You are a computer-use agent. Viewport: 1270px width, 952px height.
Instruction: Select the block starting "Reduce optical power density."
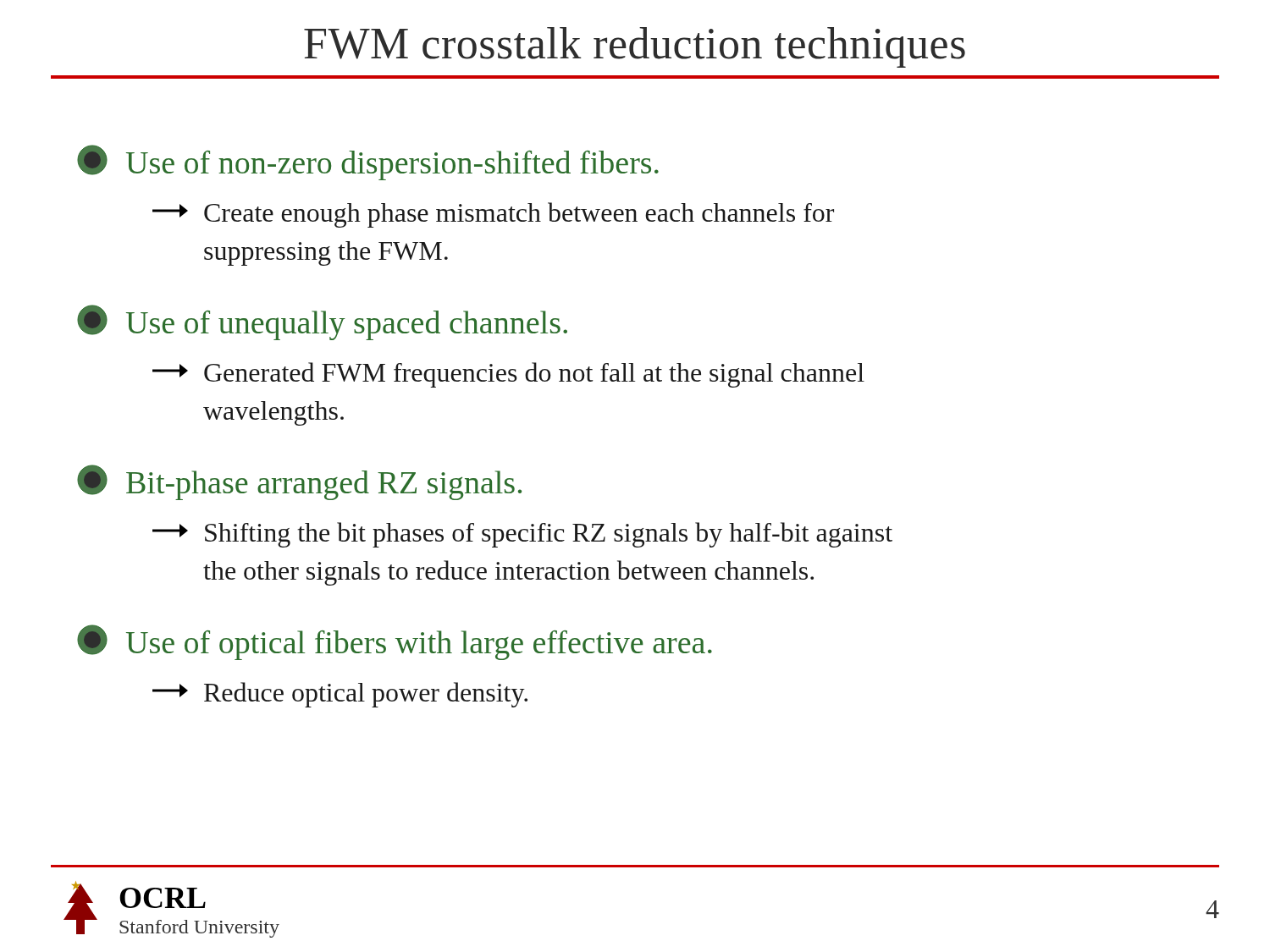341,693
